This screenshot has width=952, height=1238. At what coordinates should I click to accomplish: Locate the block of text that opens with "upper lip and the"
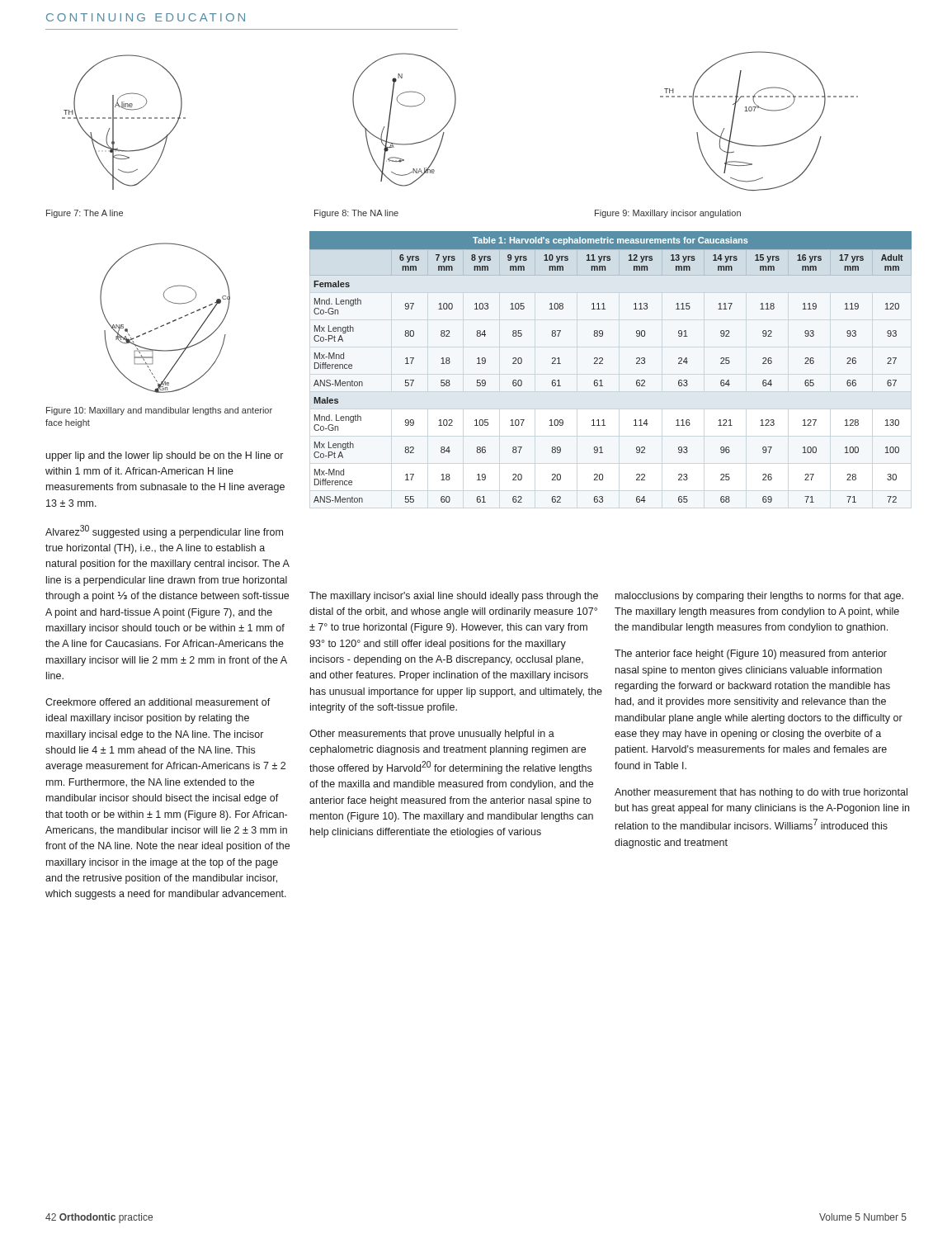click(x=165, y=456)
